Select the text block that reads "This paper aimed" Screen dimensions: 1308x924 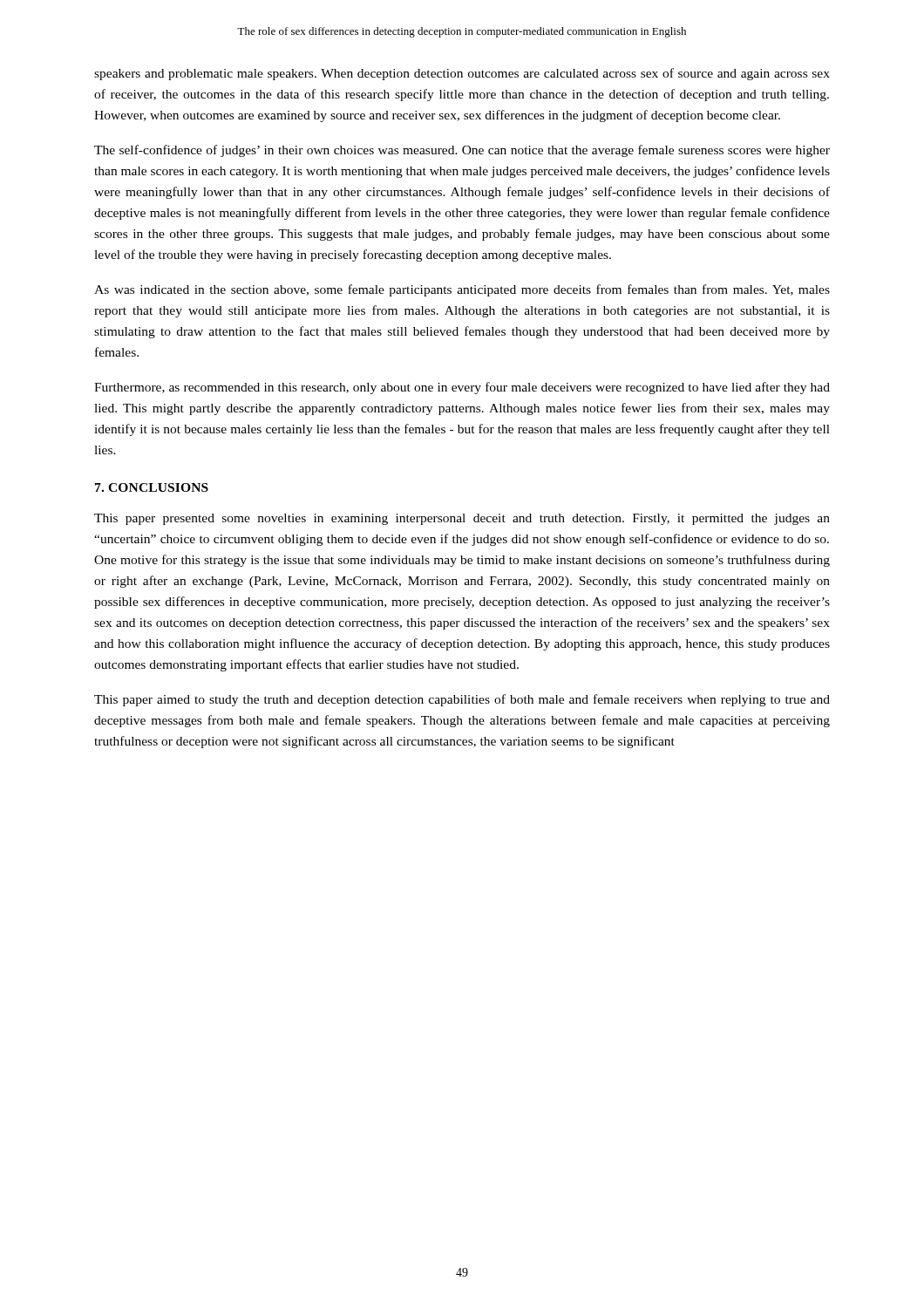pyautogui.click(x=462, y=721)
